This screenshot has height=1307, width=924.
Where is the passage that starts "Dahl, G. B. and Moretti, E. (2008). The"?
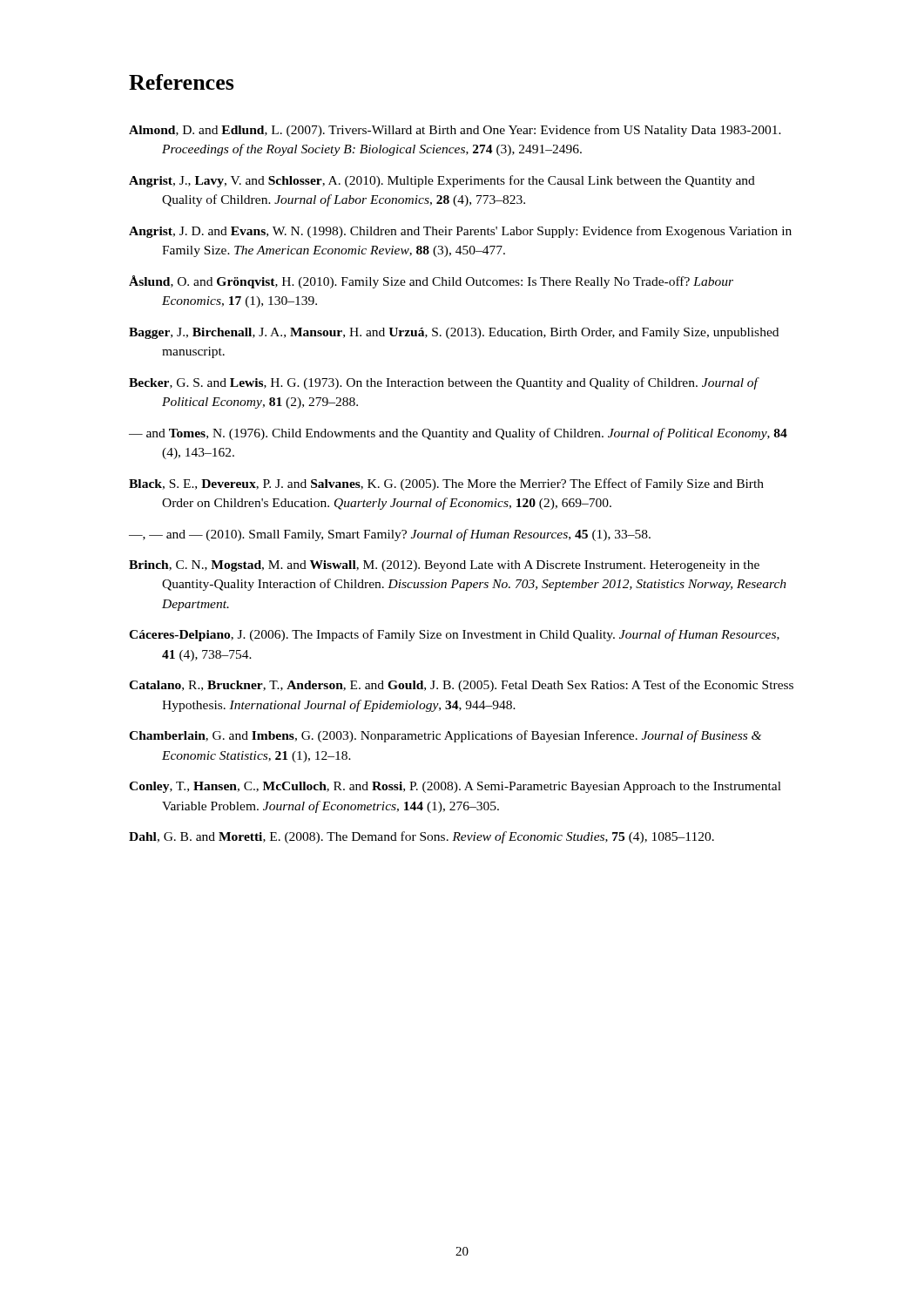462,837
